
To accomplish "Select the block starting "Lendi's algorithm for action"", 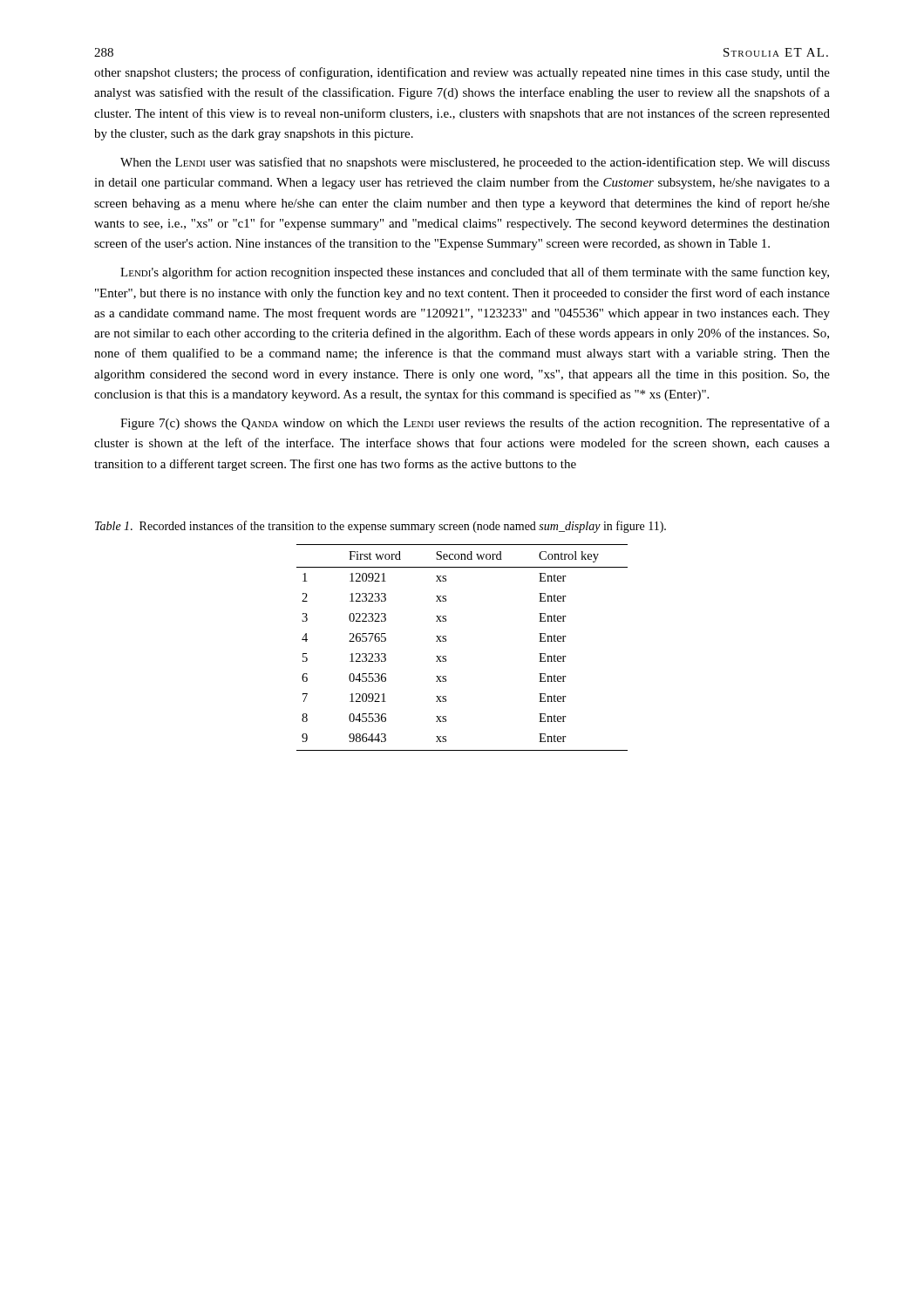I will coord(462,334).
